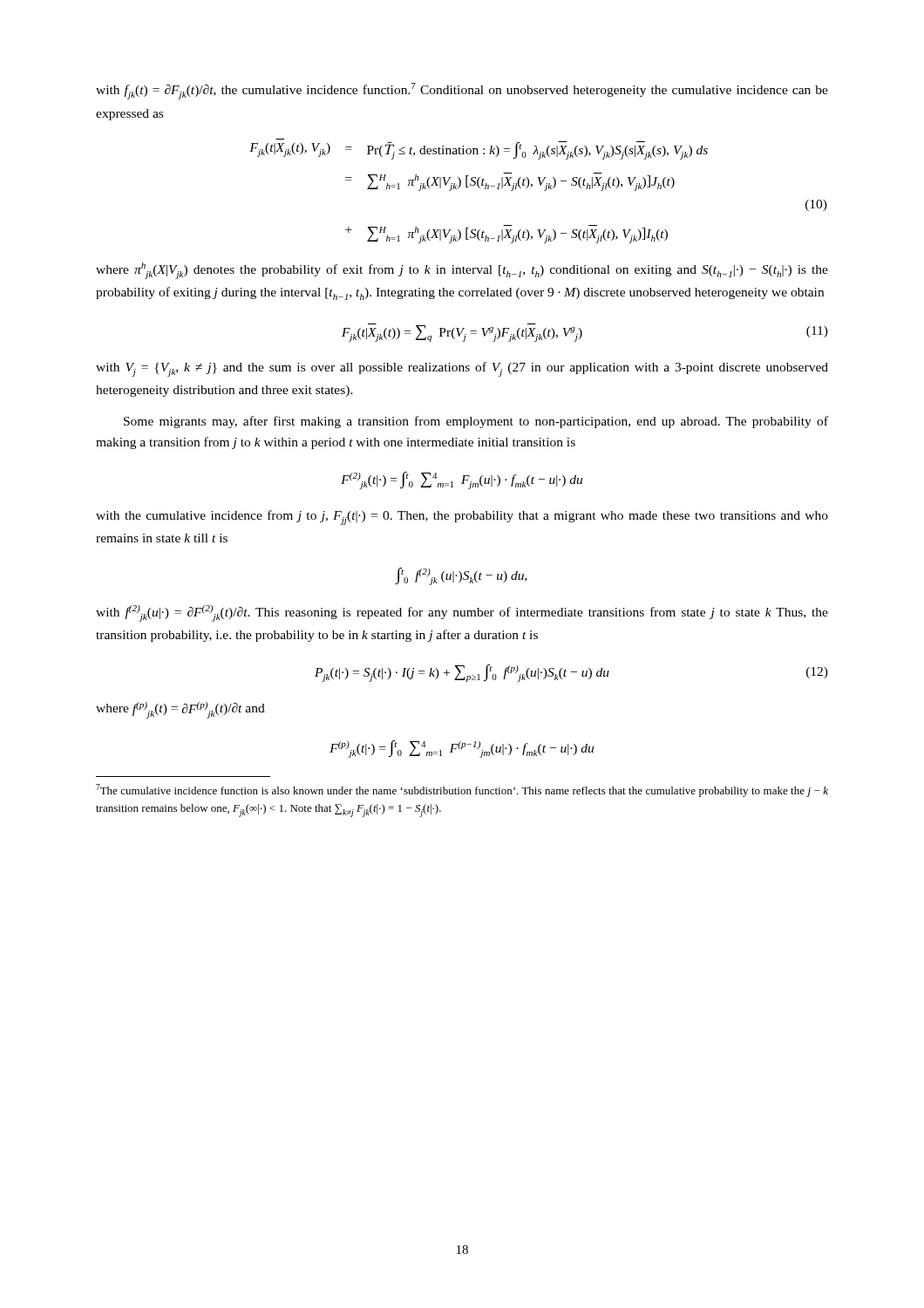
Task: Click on the formula containing "∫t0 f(2)jk (u|·)Sk(t − u)"
Action: click(462, 575)
